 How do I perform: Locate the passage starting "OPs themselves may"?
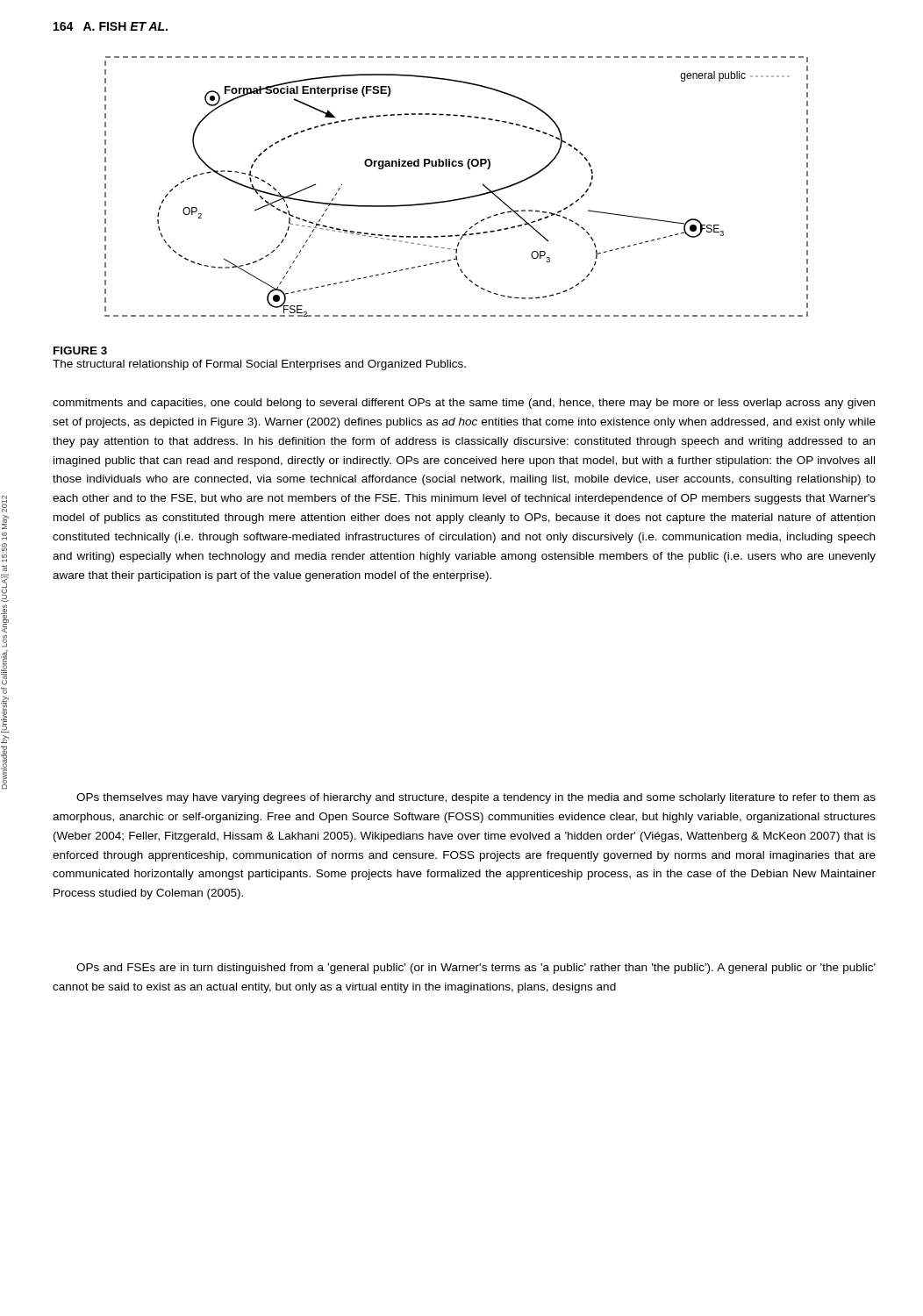click(464, 845)
